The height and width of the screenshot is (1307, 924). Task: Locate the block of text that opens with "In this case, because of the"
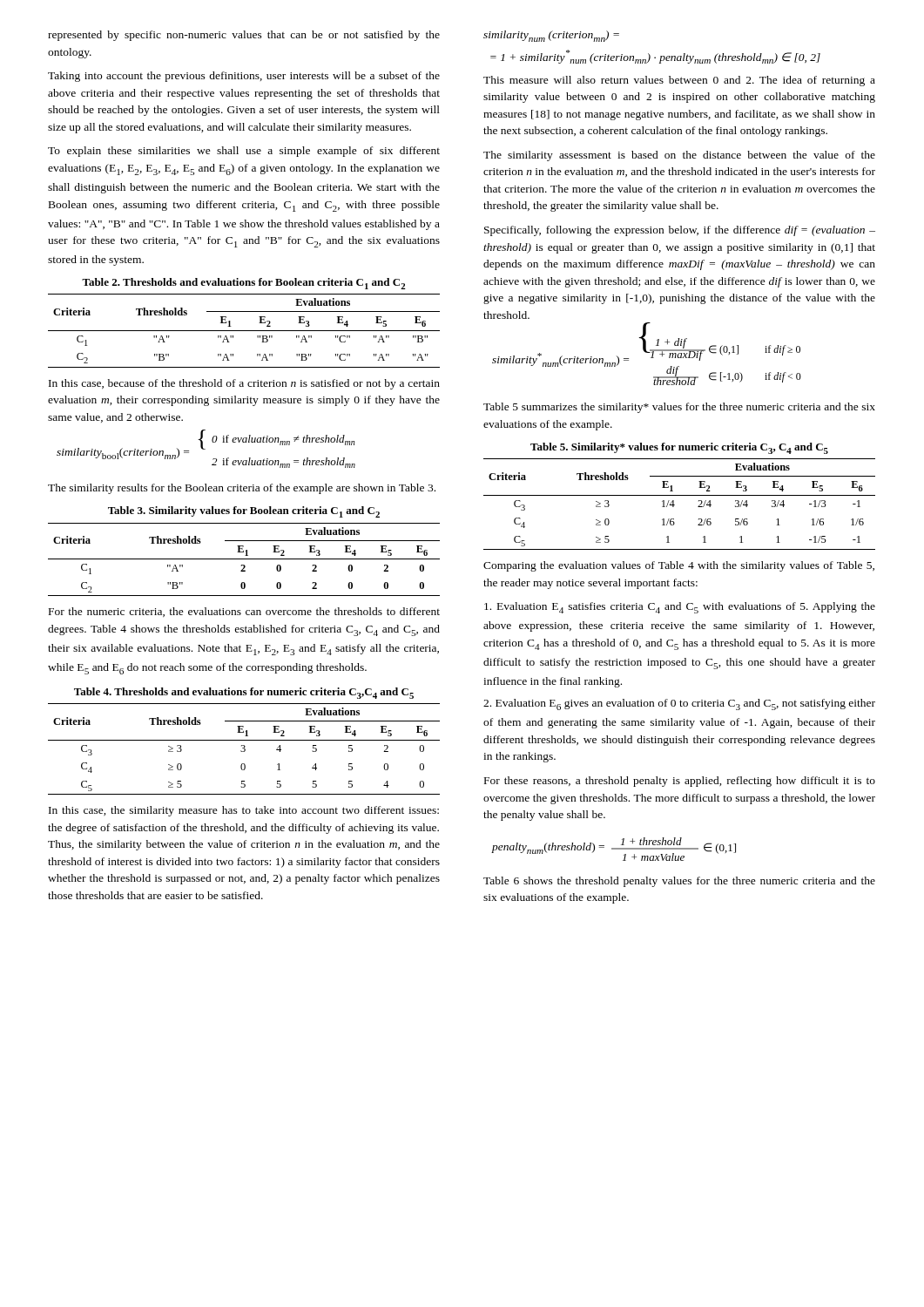(x=244, y=400)
